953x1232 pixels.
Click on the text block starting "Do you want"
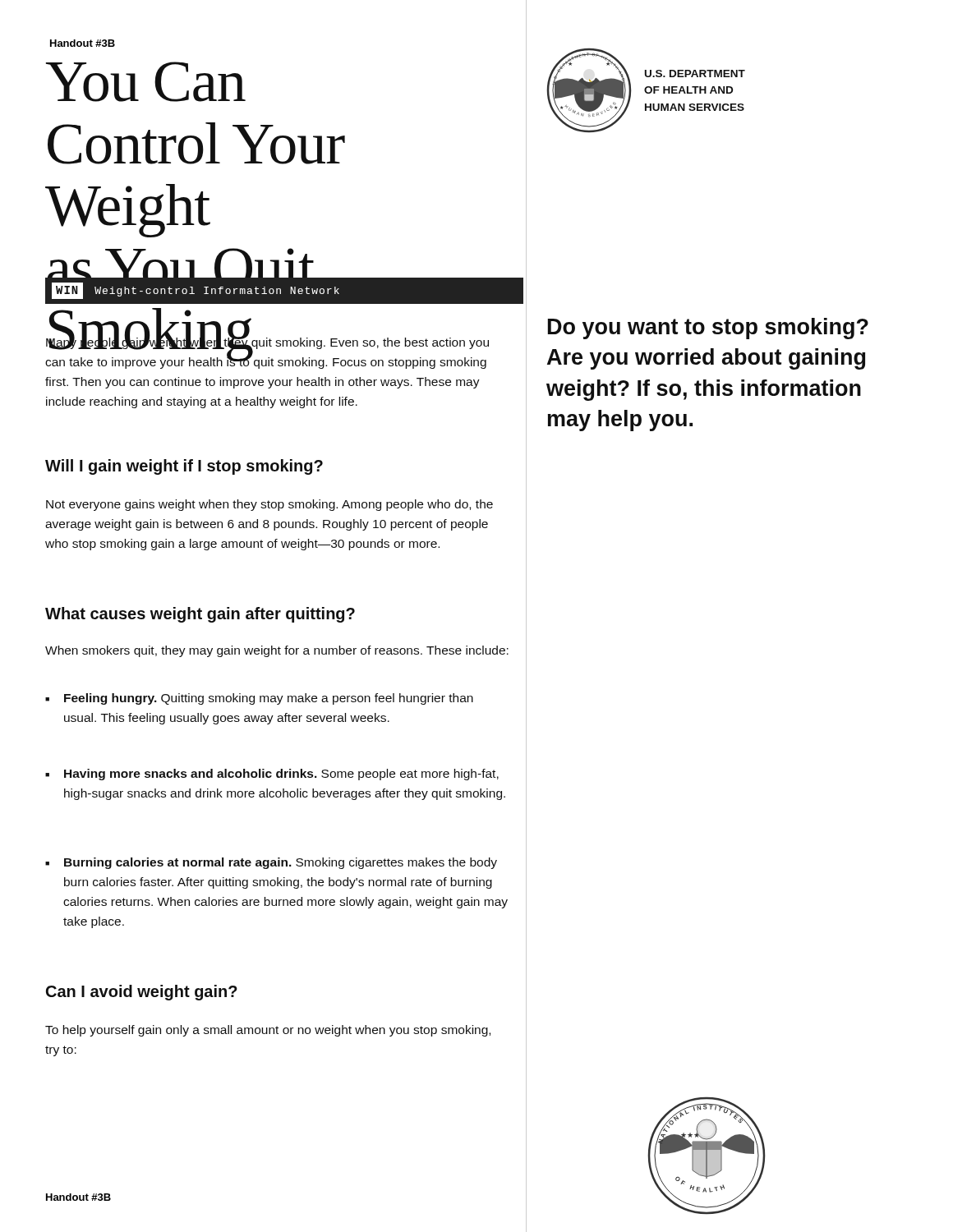coord(708,373)
